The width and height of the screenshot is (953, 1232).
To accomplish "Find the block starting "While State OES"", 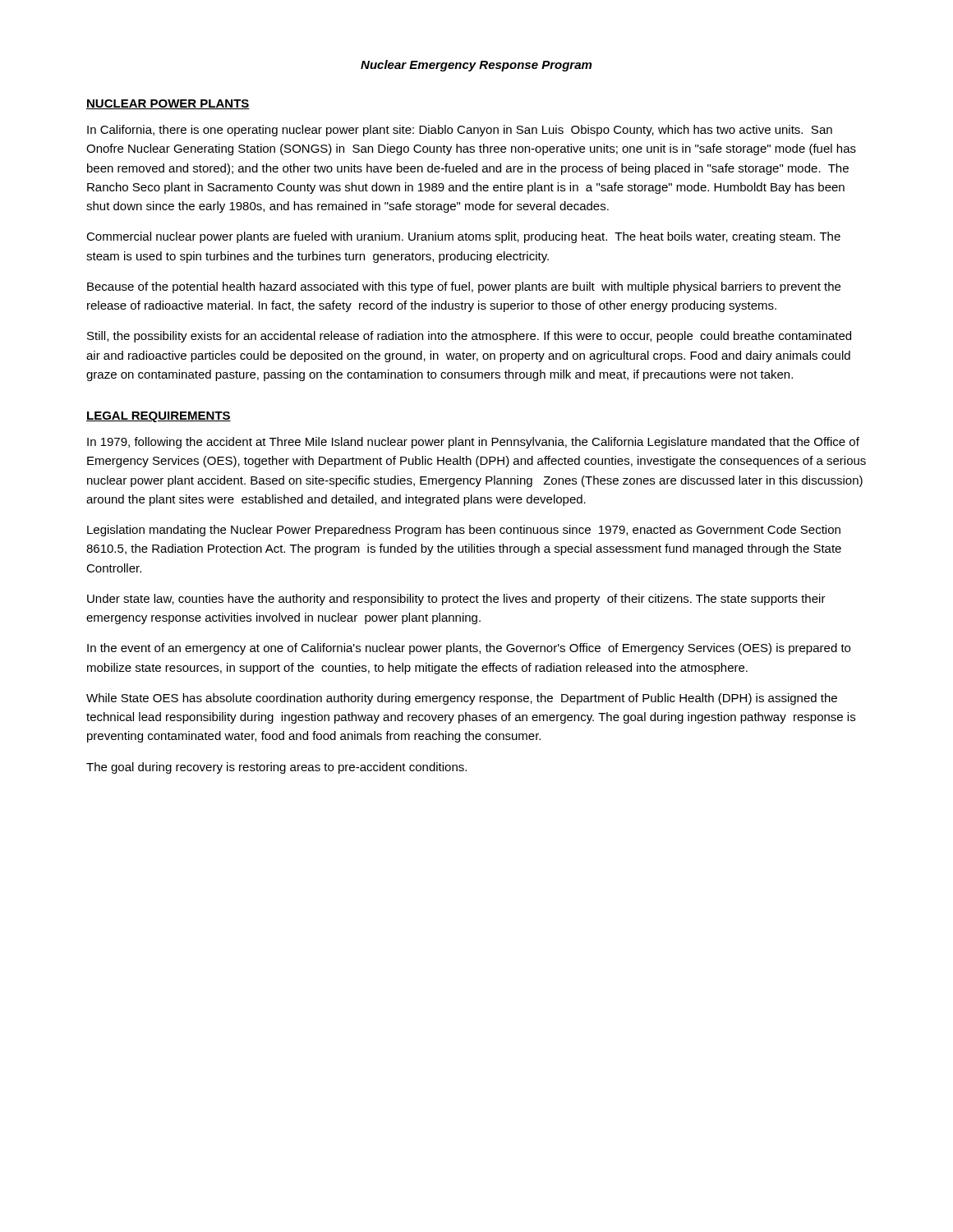I will pos(471,717).
